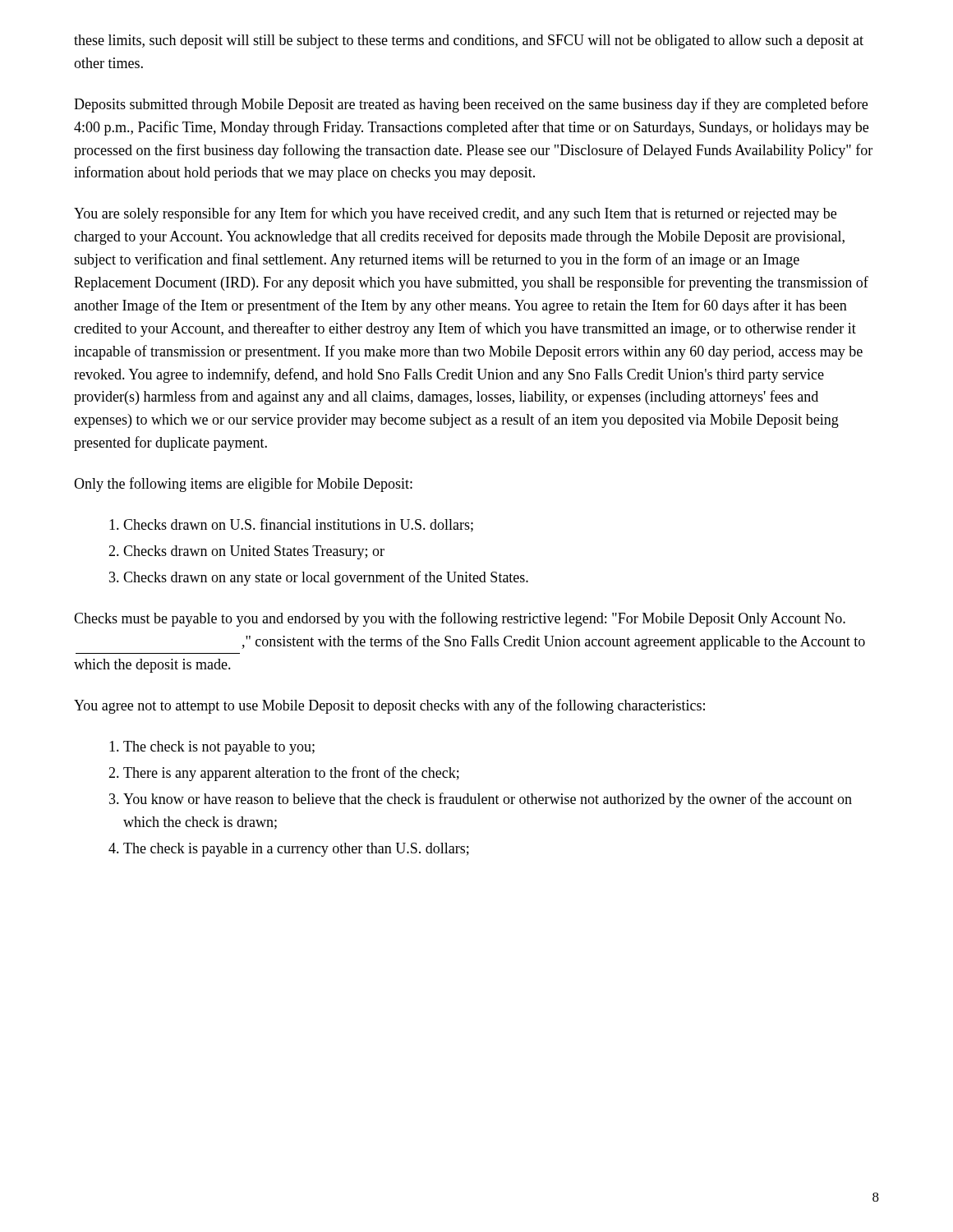Locate the block starting "Checks must be payable to"
This screenshot has height=1232, width=953.
470,642
